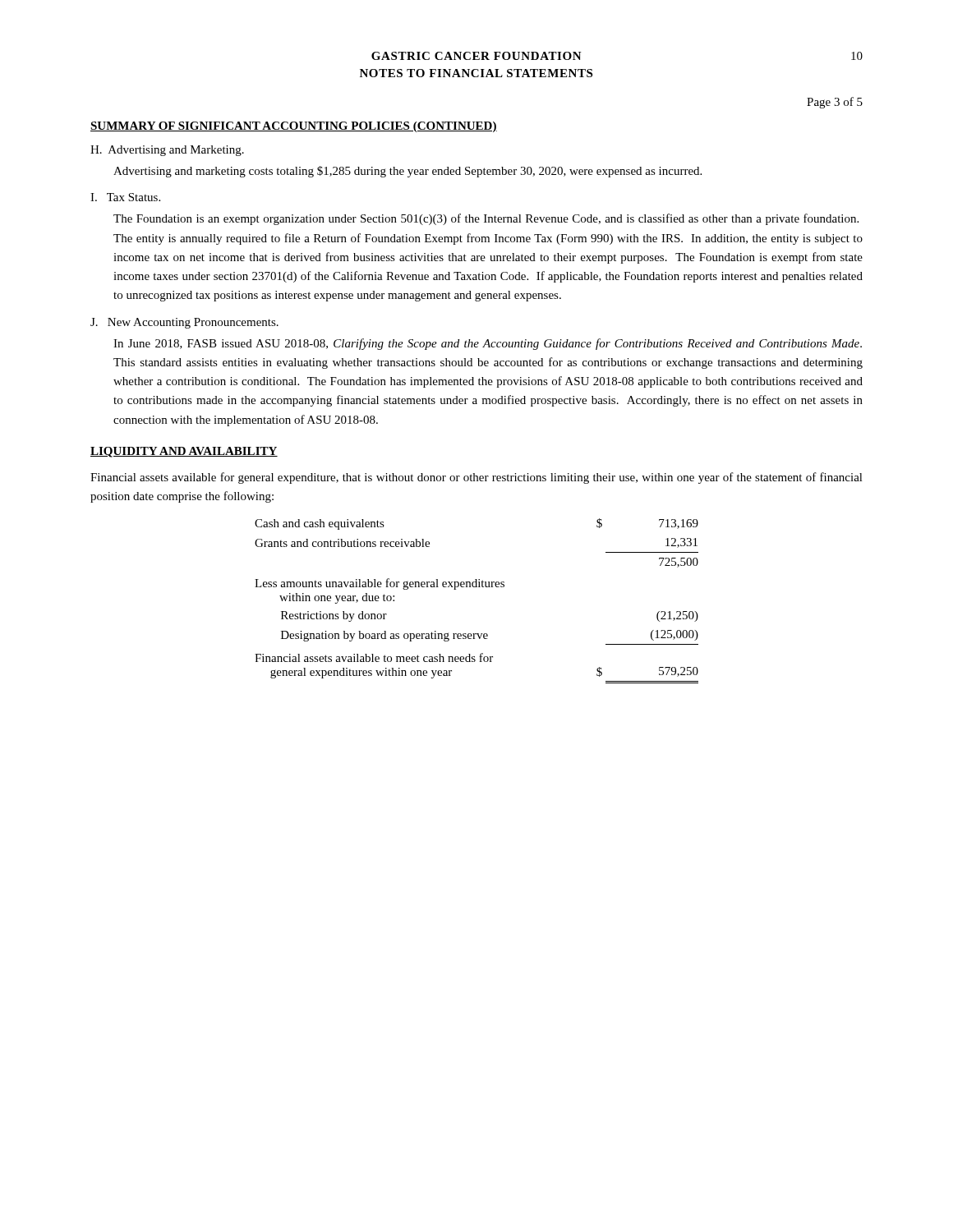Image resolution: width=953 pixels, height=1232 pixels.
Task: Locate the text starting "Advertising and marketing costs totaling $1,285 during the"
Action: pos(408,171)
